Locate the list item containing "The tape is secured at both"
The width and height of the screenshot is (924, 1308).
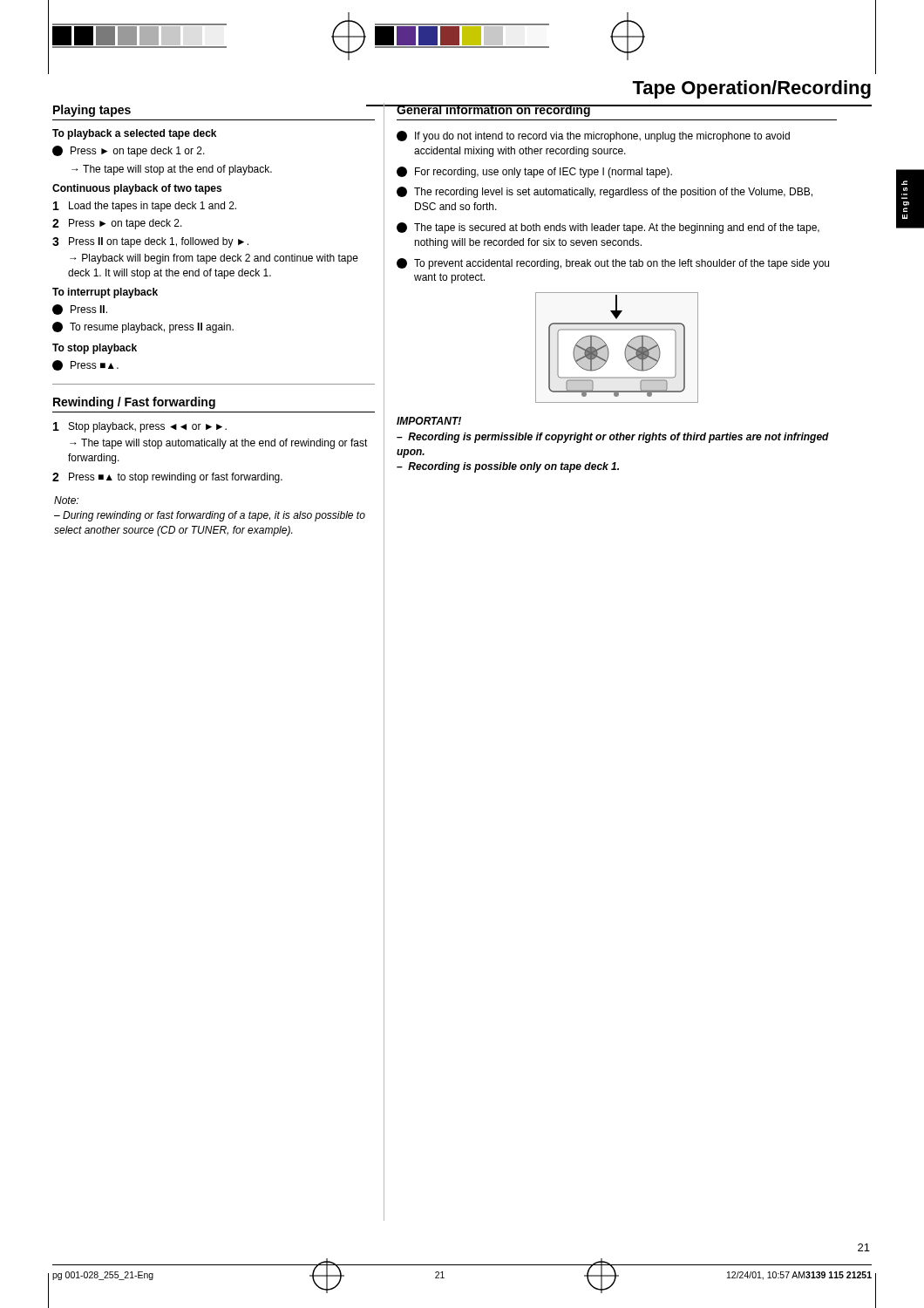tap(617, 235)
